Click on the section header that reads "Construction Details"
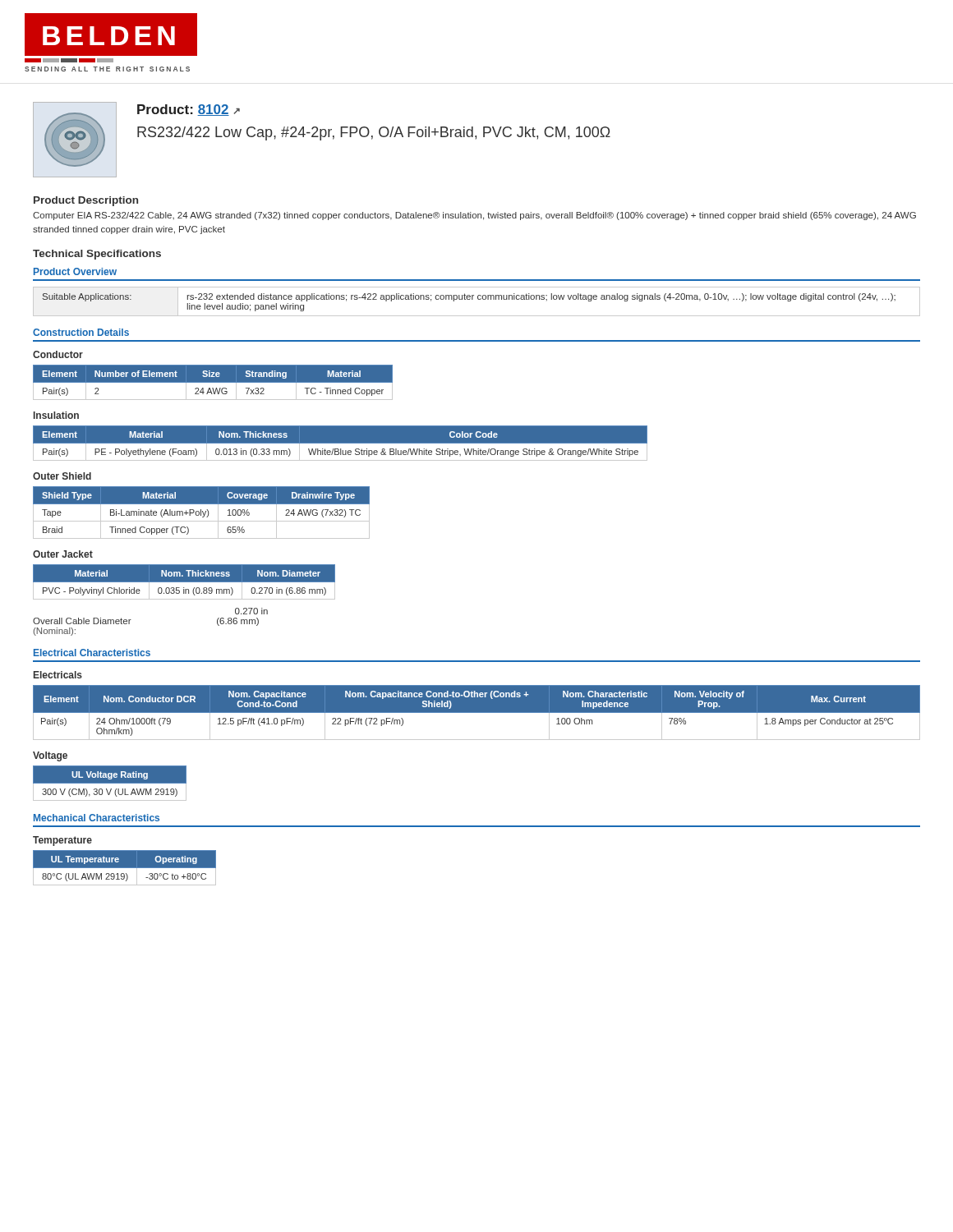The height and width of the screenshot is (1232, 953). pyautogui.click(x=81, y=332)
